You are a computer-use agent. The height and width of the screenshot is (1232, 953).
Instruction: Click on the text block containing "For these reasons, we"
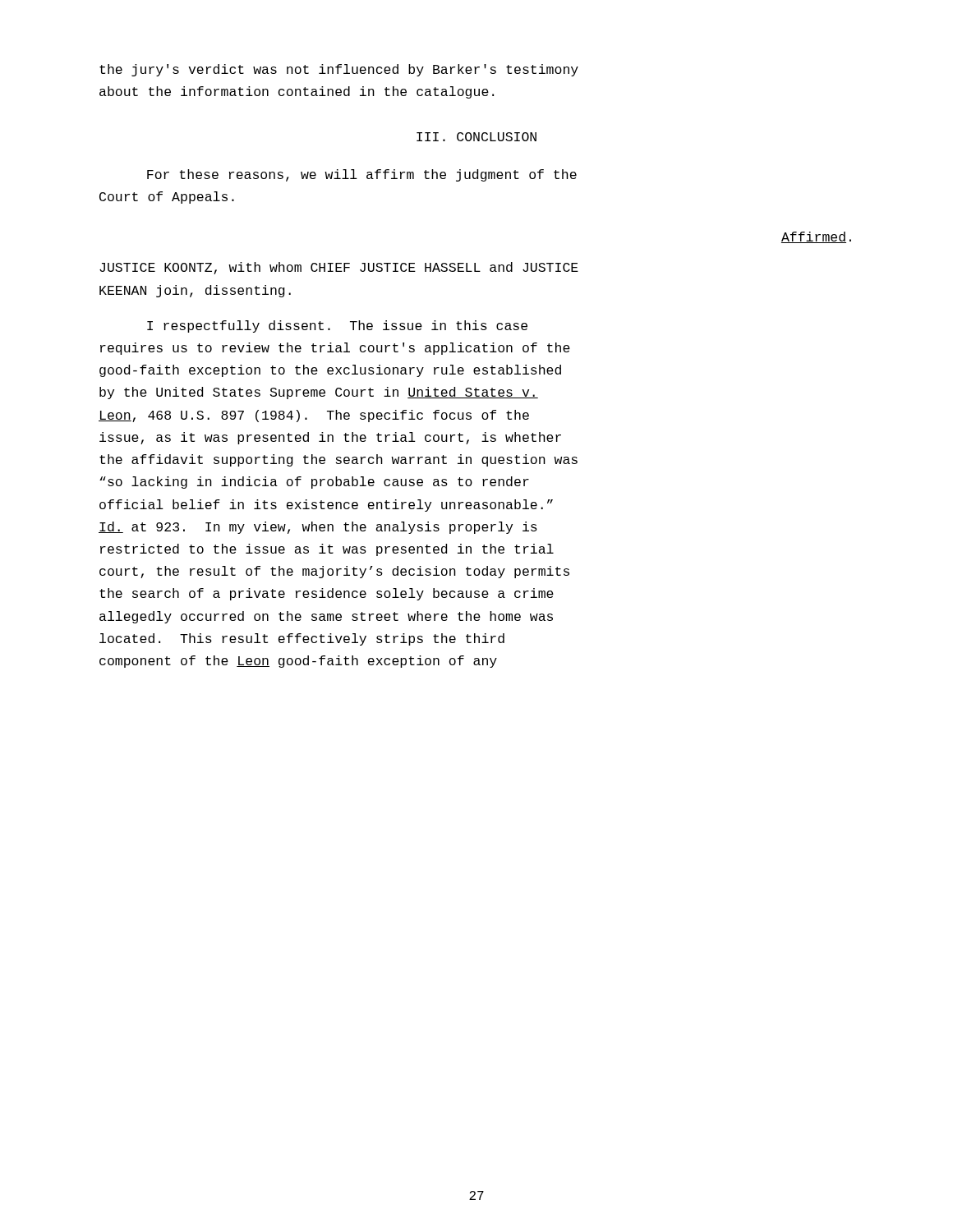point(338,186)
